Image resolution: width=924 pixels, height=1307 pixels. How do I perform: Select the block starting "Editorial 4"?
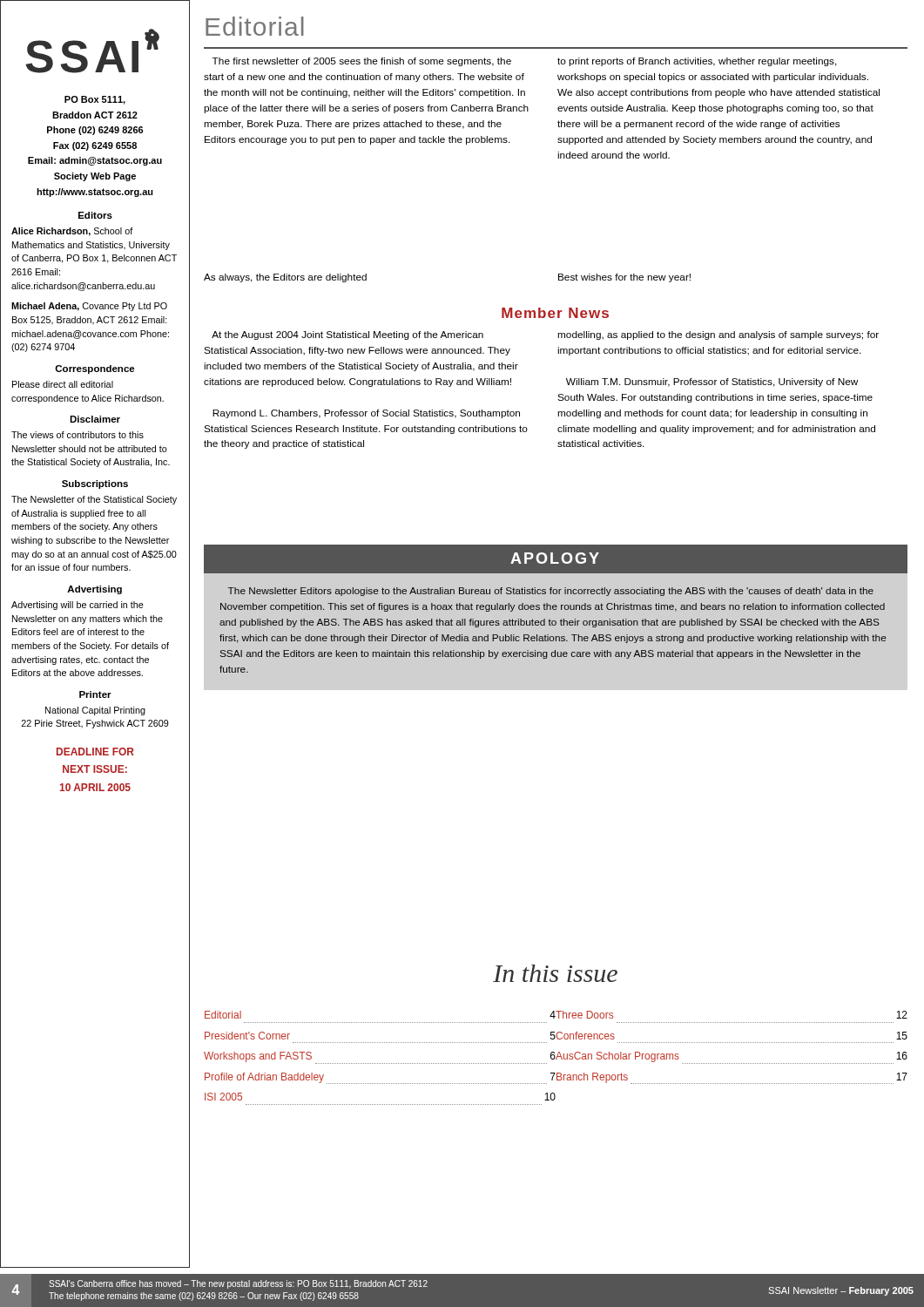coord(380,1016)
